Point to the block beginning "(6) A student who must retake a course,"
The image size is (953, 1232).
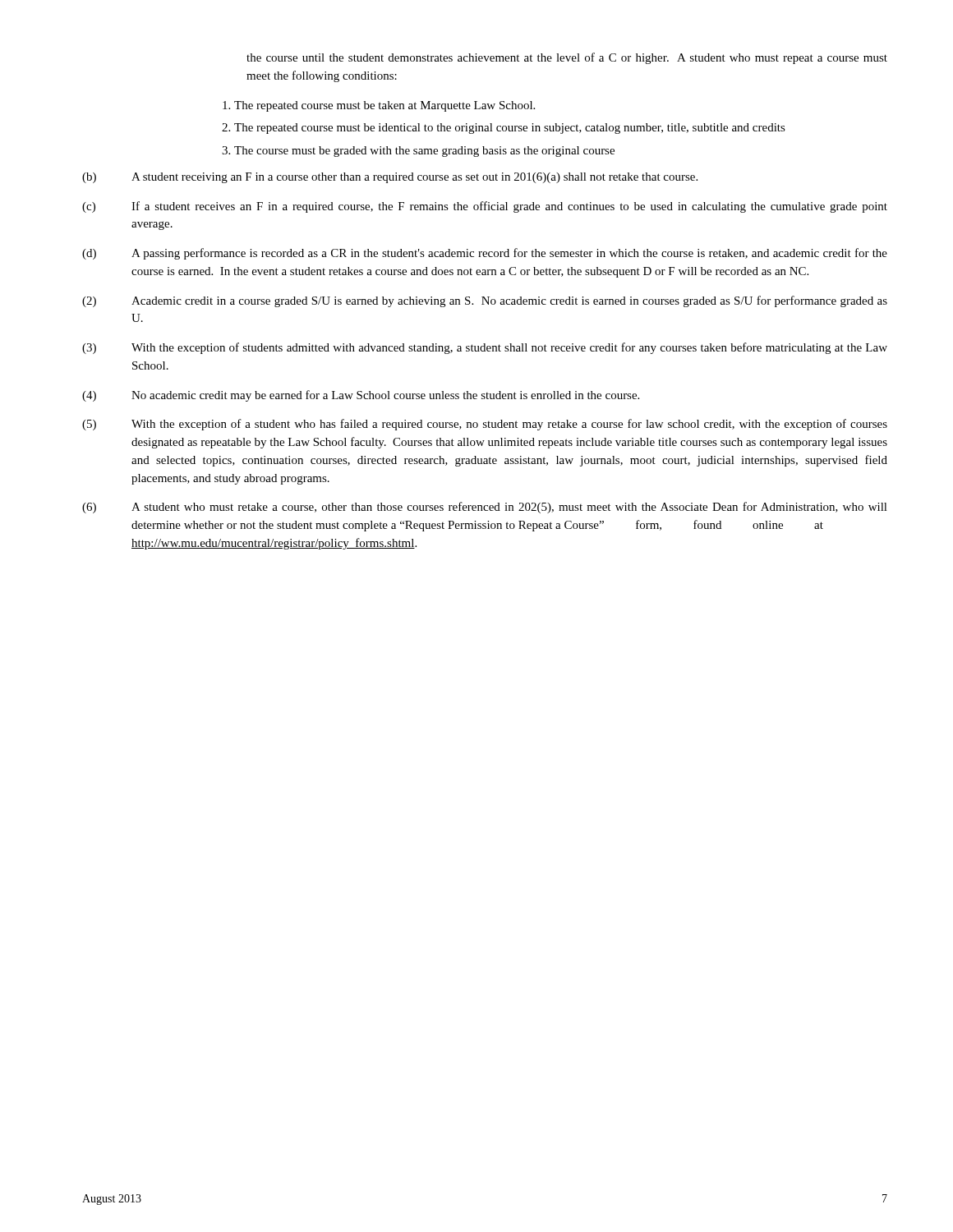[485, 526]
